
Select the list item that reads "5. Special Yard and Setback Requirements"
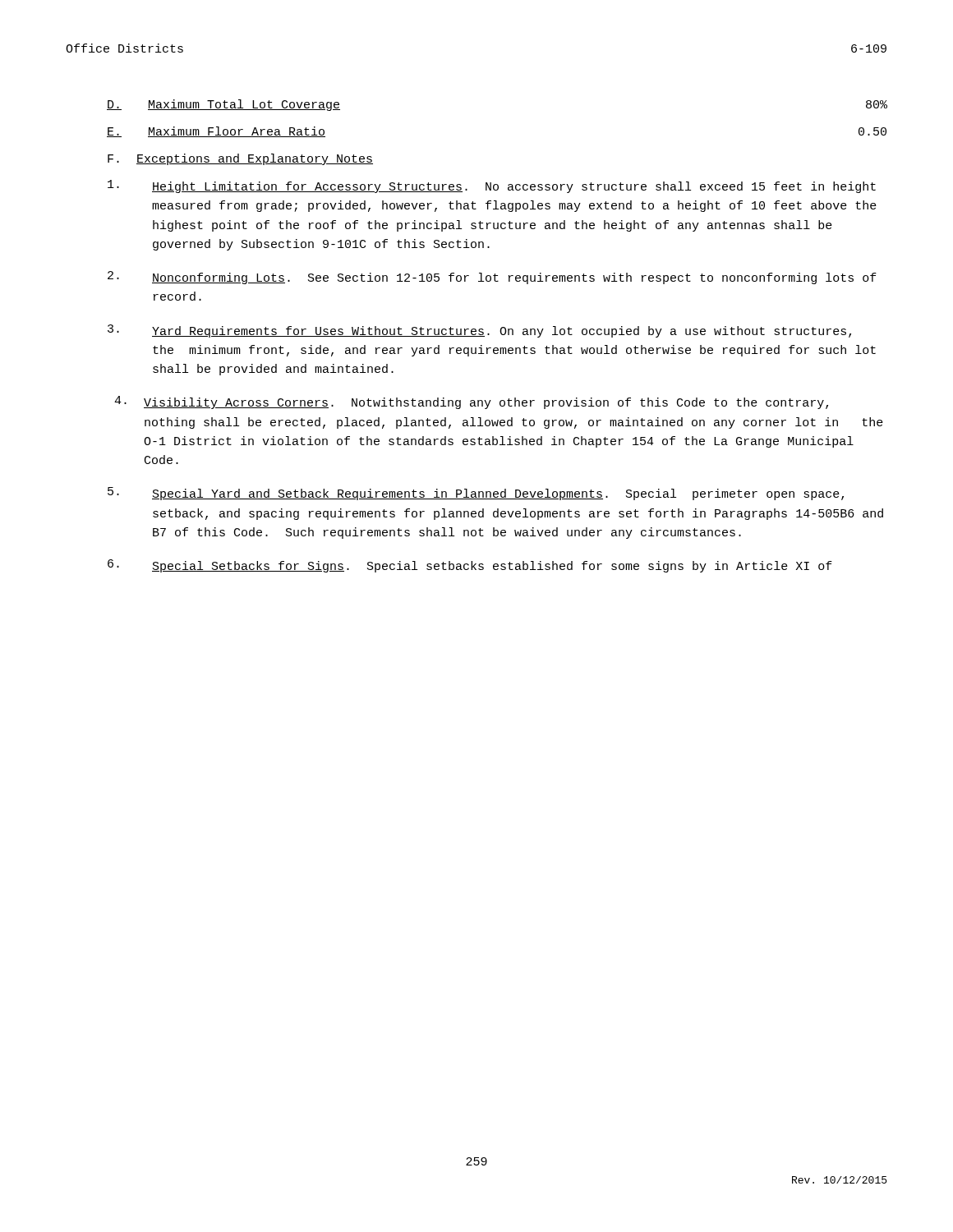(497, 514)
